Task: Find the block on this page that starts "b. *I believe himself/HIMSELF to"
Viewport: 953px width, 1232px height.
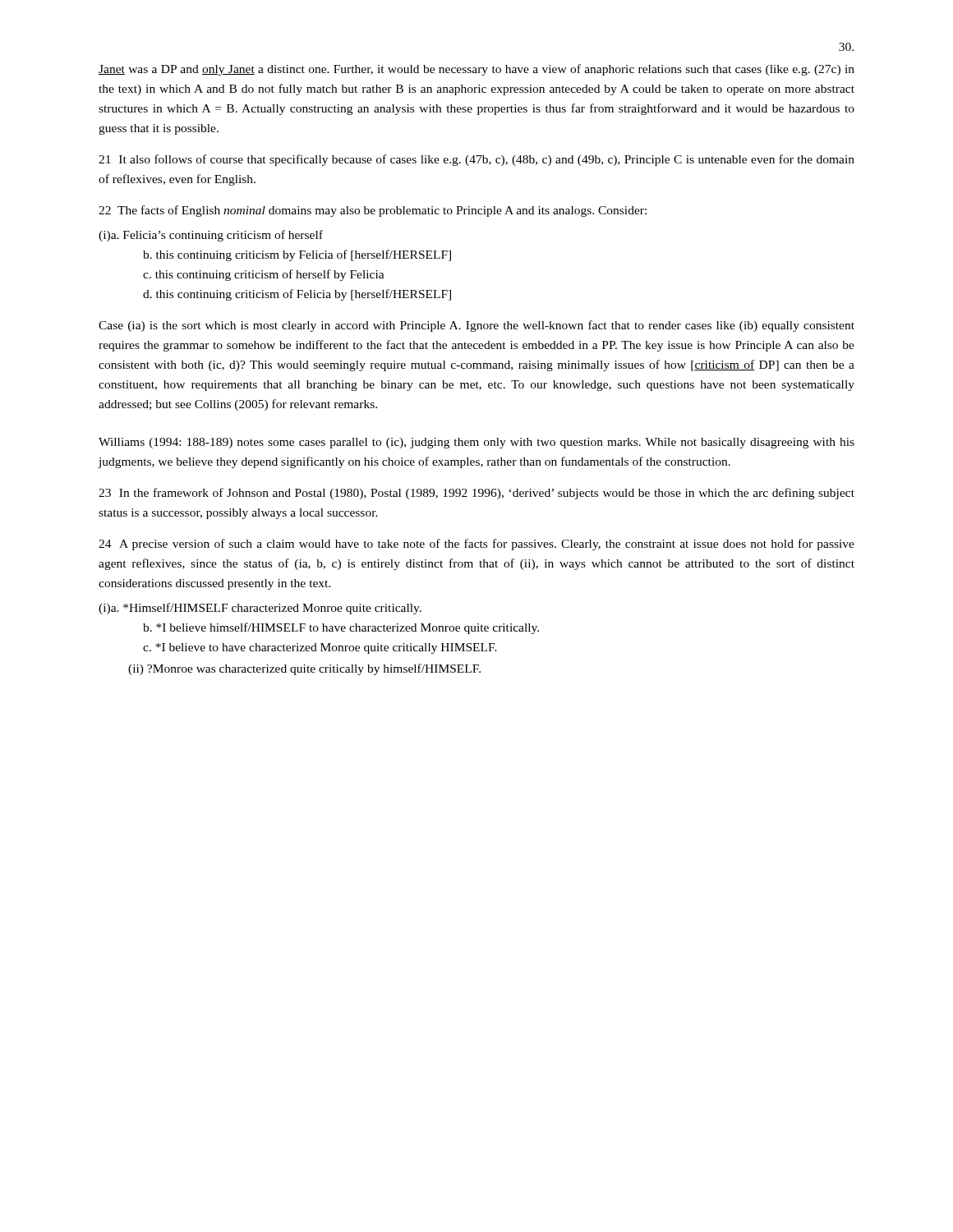Action: click(341, 627)
